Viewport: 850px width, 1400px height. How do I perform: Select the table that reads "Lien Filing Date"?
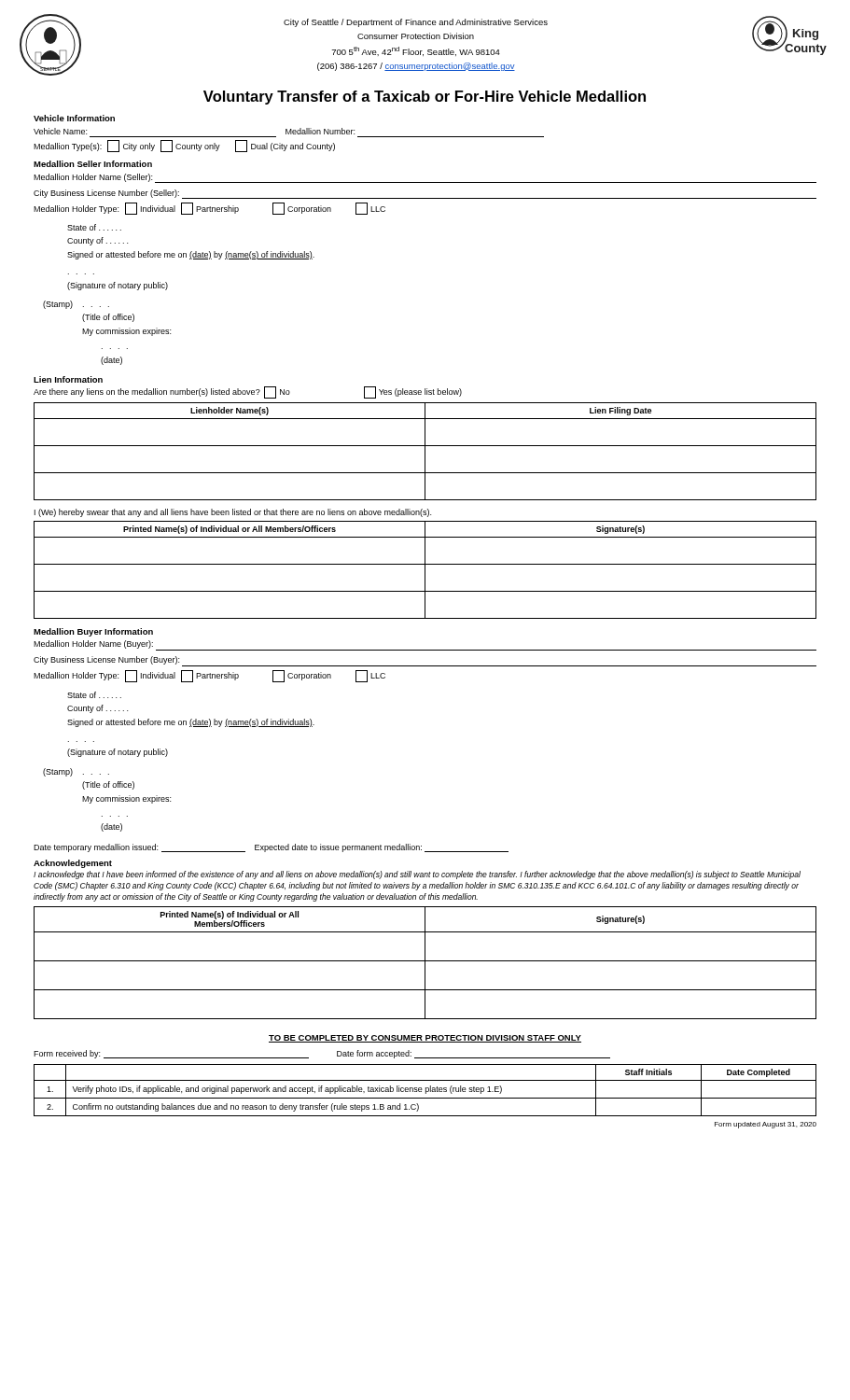tap(425, 451)
